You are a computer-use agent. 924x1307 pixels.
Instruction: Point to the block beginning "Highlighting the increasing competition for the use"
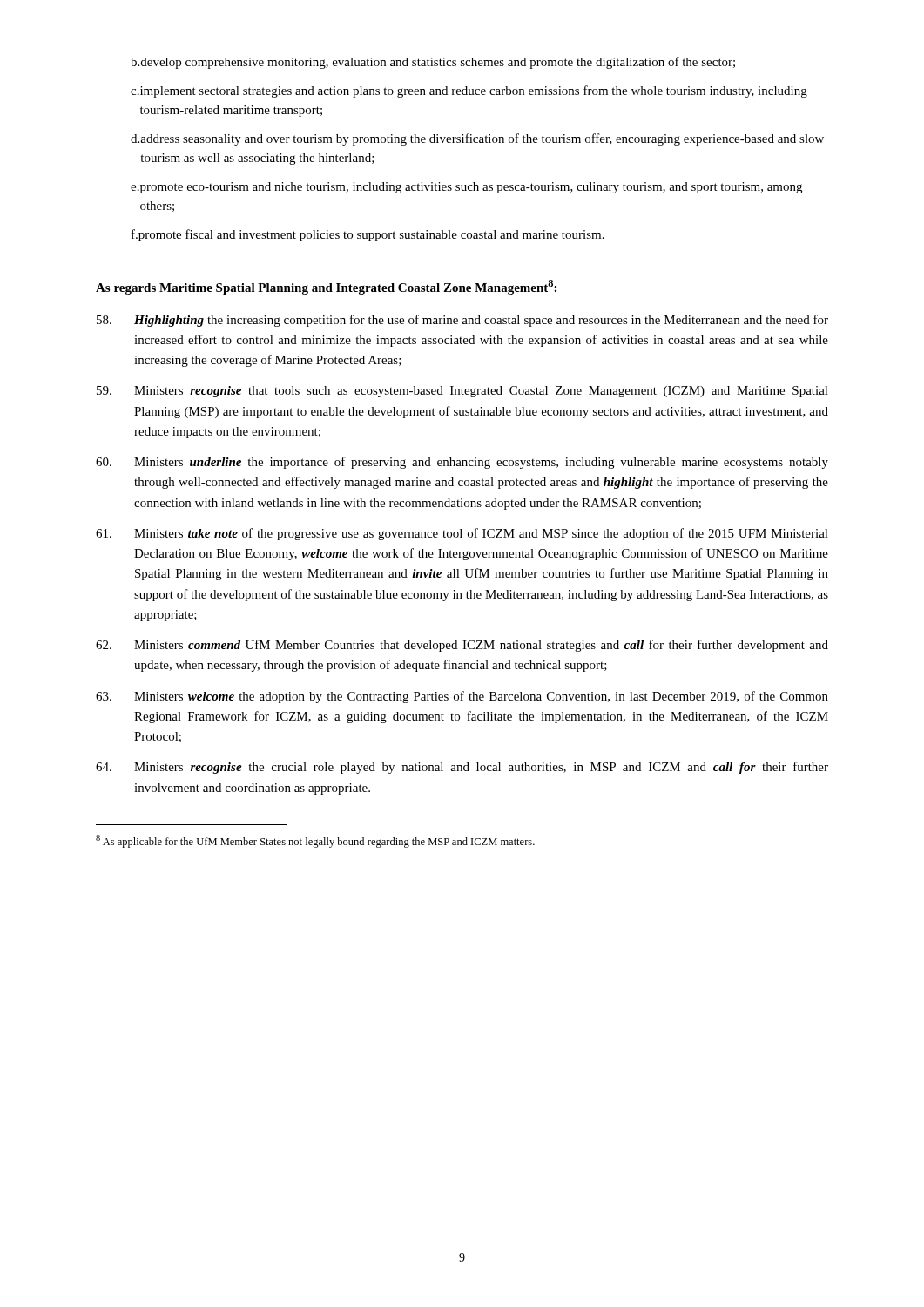[462, 340]
